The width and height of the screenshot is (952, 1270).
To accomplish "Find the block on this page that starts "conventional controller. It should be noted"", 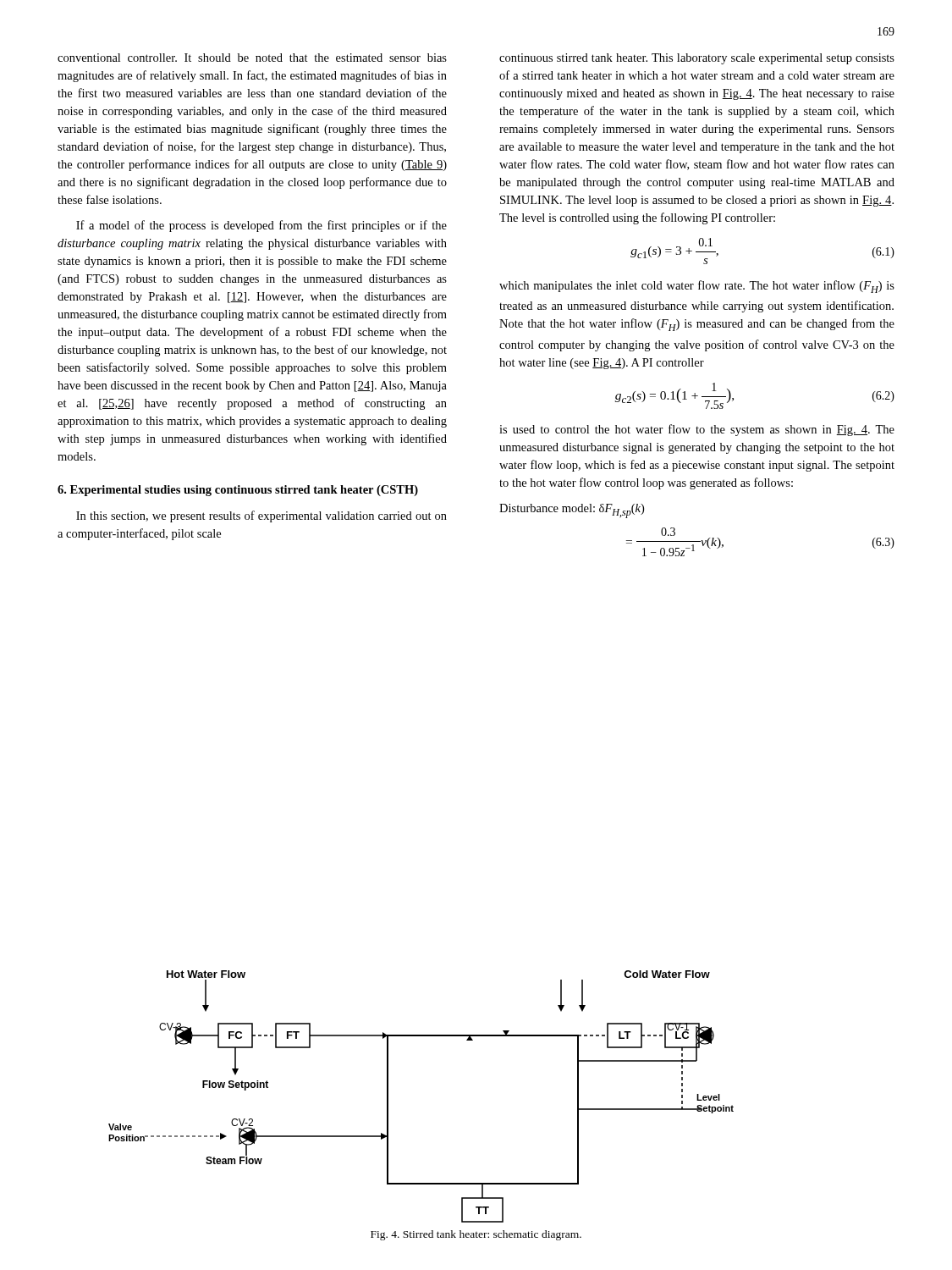I will pos(252,129).
